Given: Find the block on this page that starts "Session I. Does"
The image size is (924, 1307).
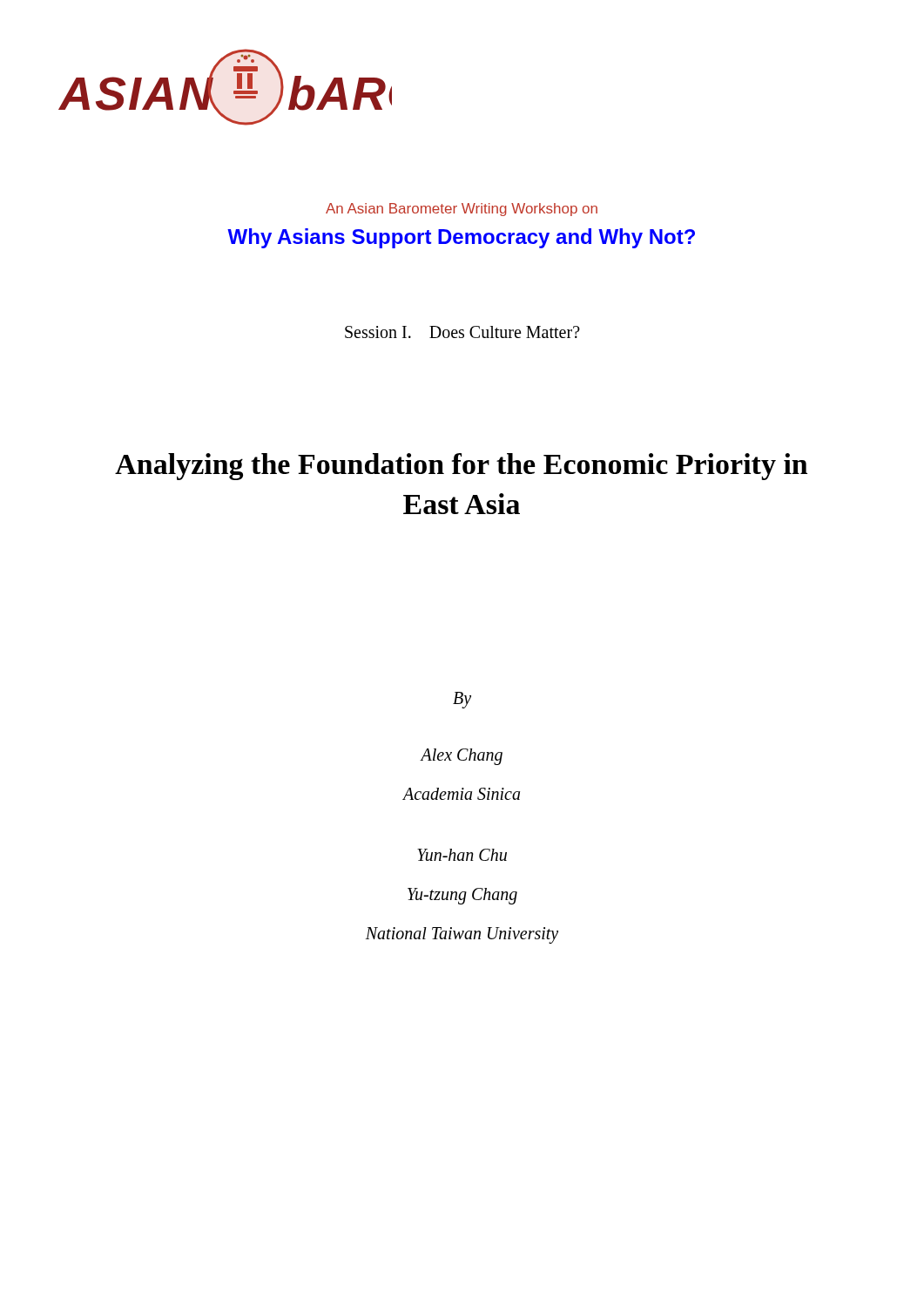Looking at the screenshot, I should point(462,332).
